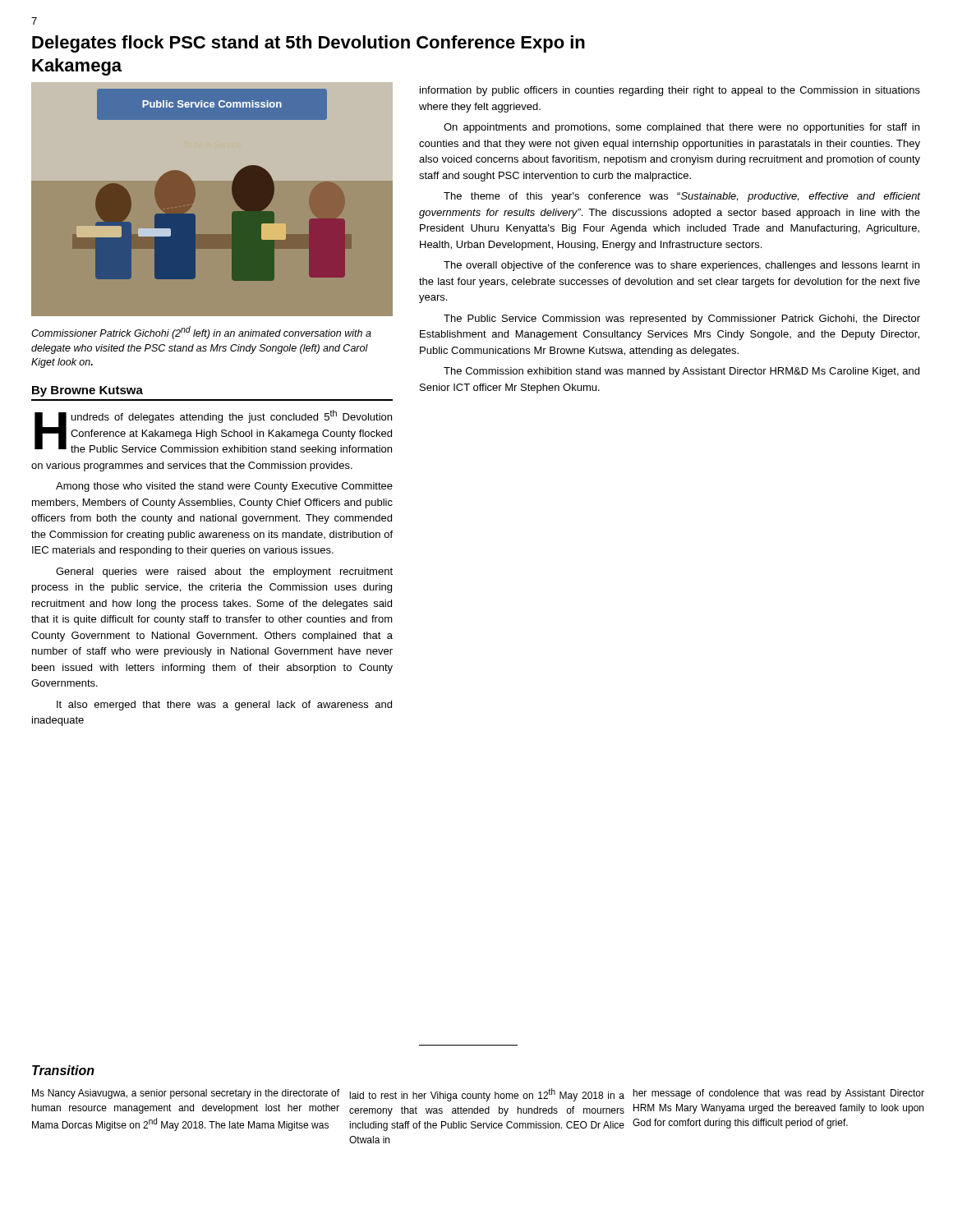Viewport: 953px width, 1232px height.
Task: Locate the passage starting "Ms Nancy Asiavugwa, a senior personal secretary"
Action: (185, 1109)
